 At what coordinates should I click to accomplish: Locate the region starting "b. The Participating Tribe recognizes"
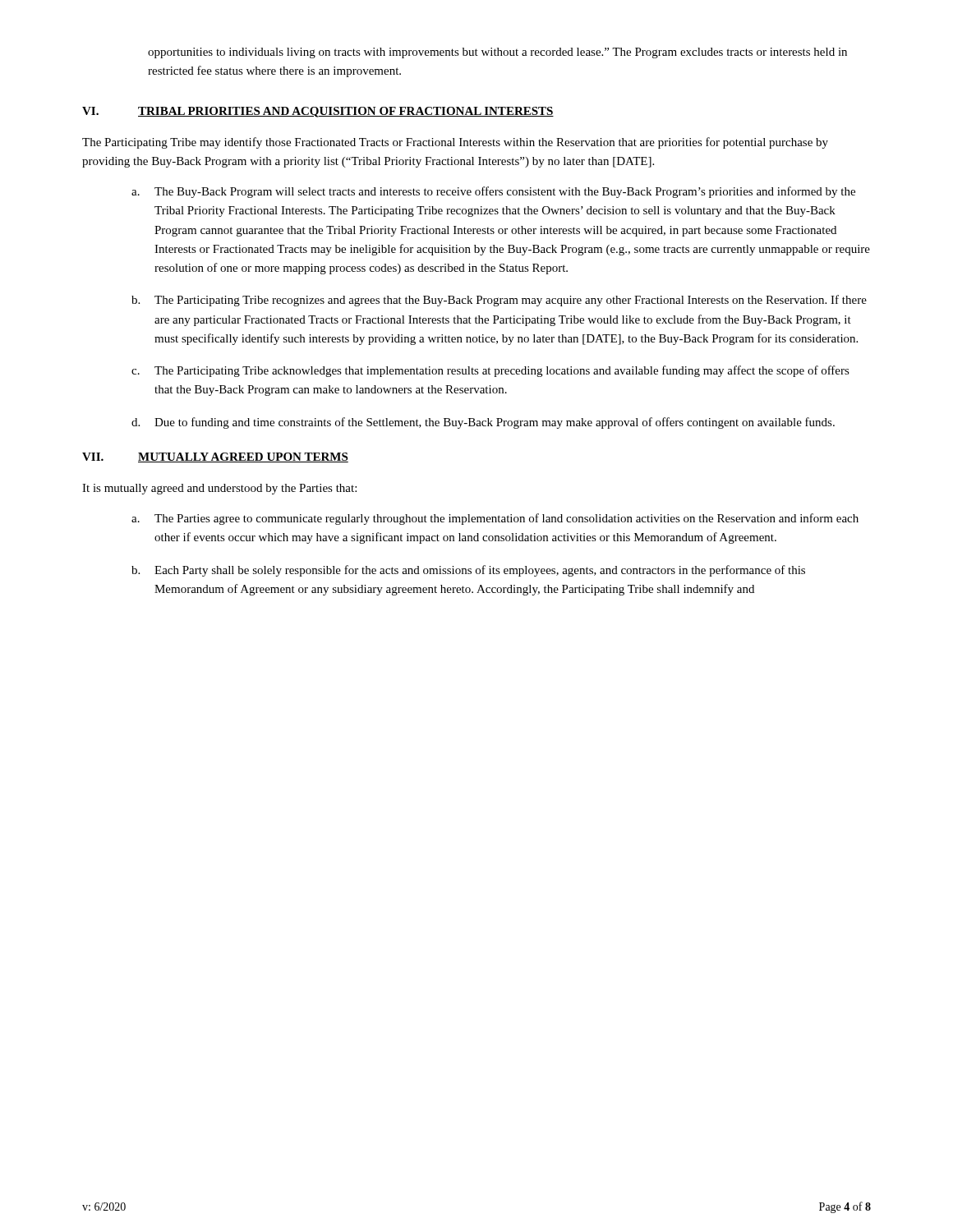pyautogui.click(x=501, y=320)
